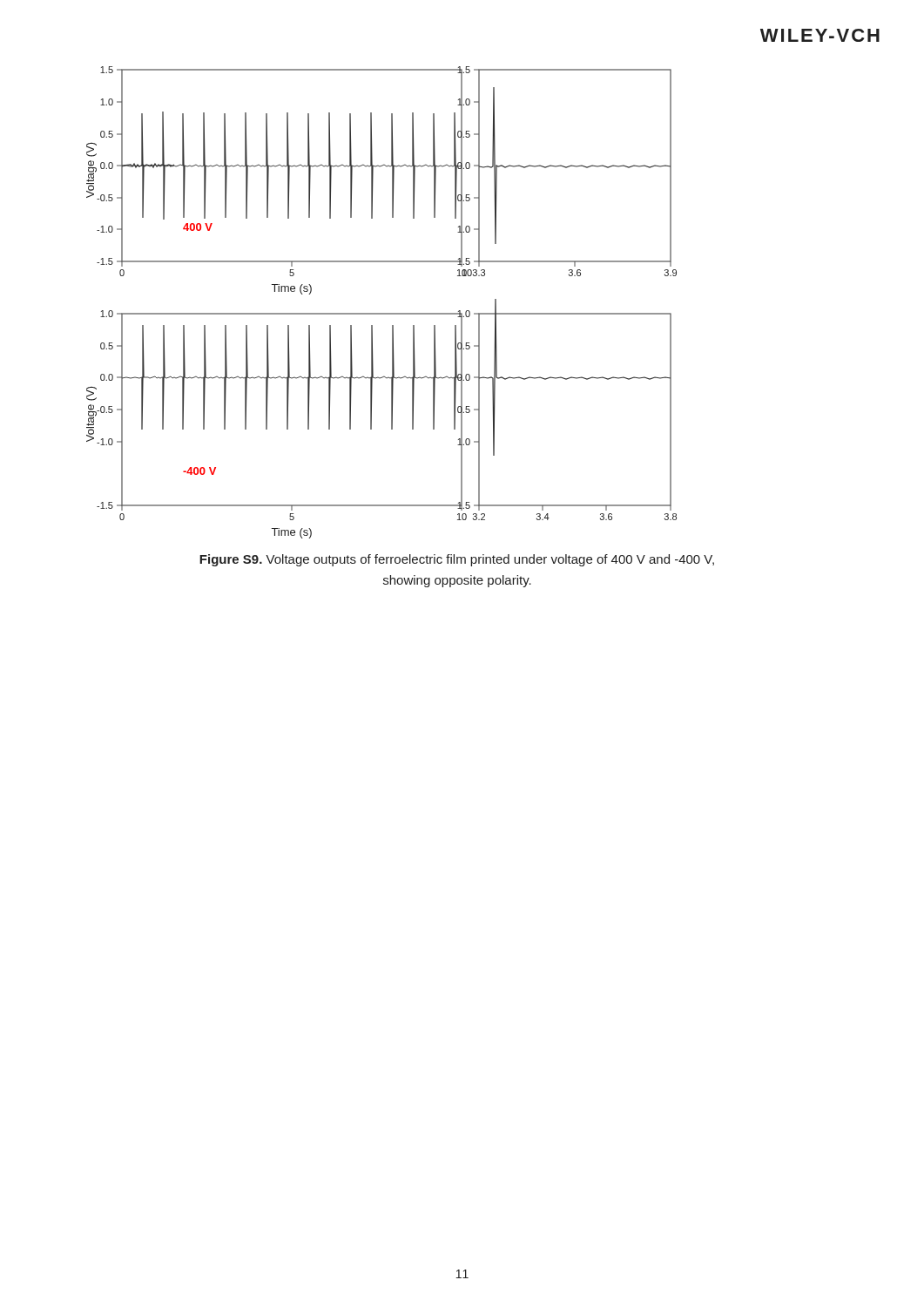924x1307 pixels.
Task: Find the caption that says "Figure S9. Voltage outputs of"
Action: tap(457, 569)
